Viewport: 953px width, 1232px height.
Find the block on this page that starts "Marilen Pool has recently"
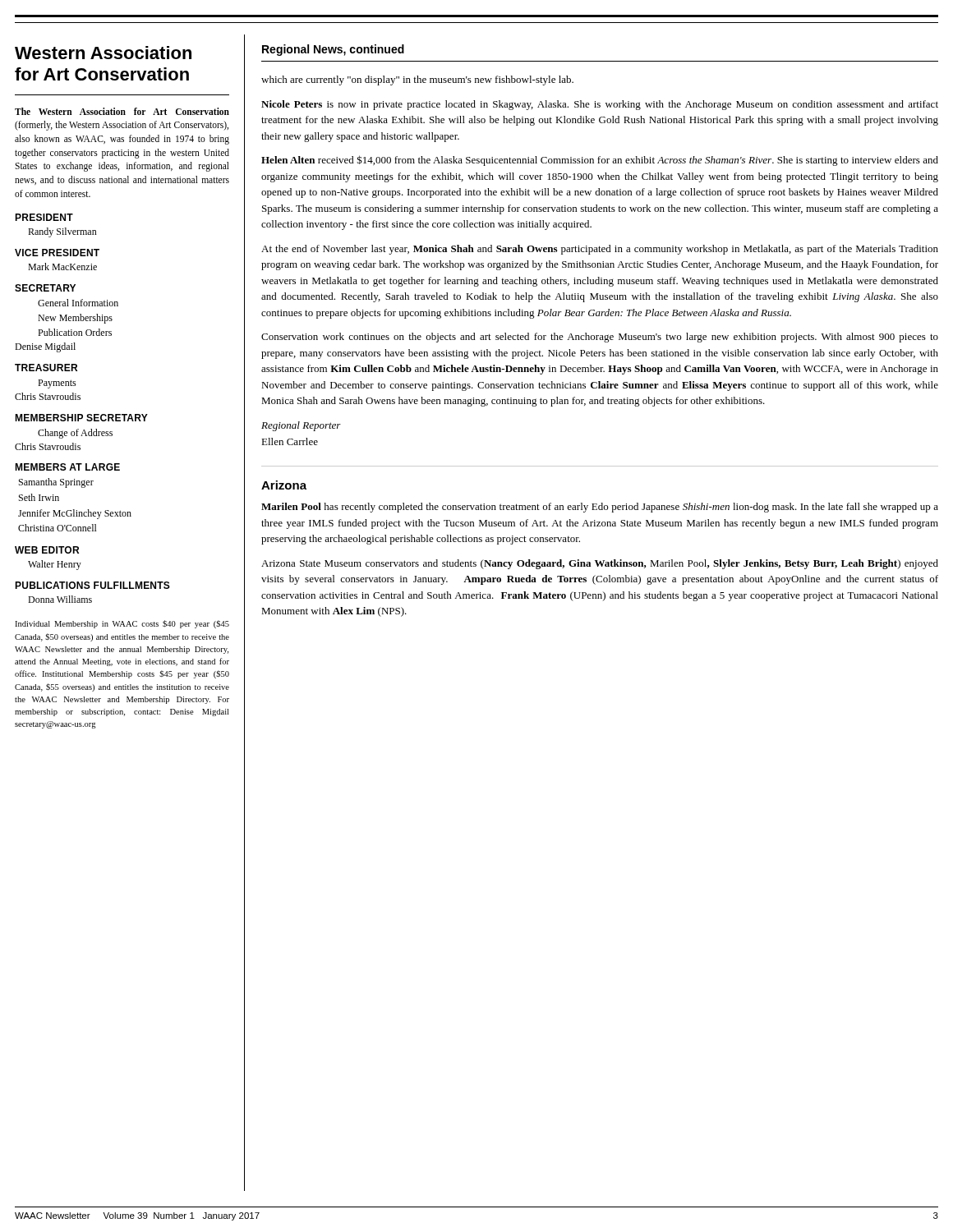pos(600,522)
